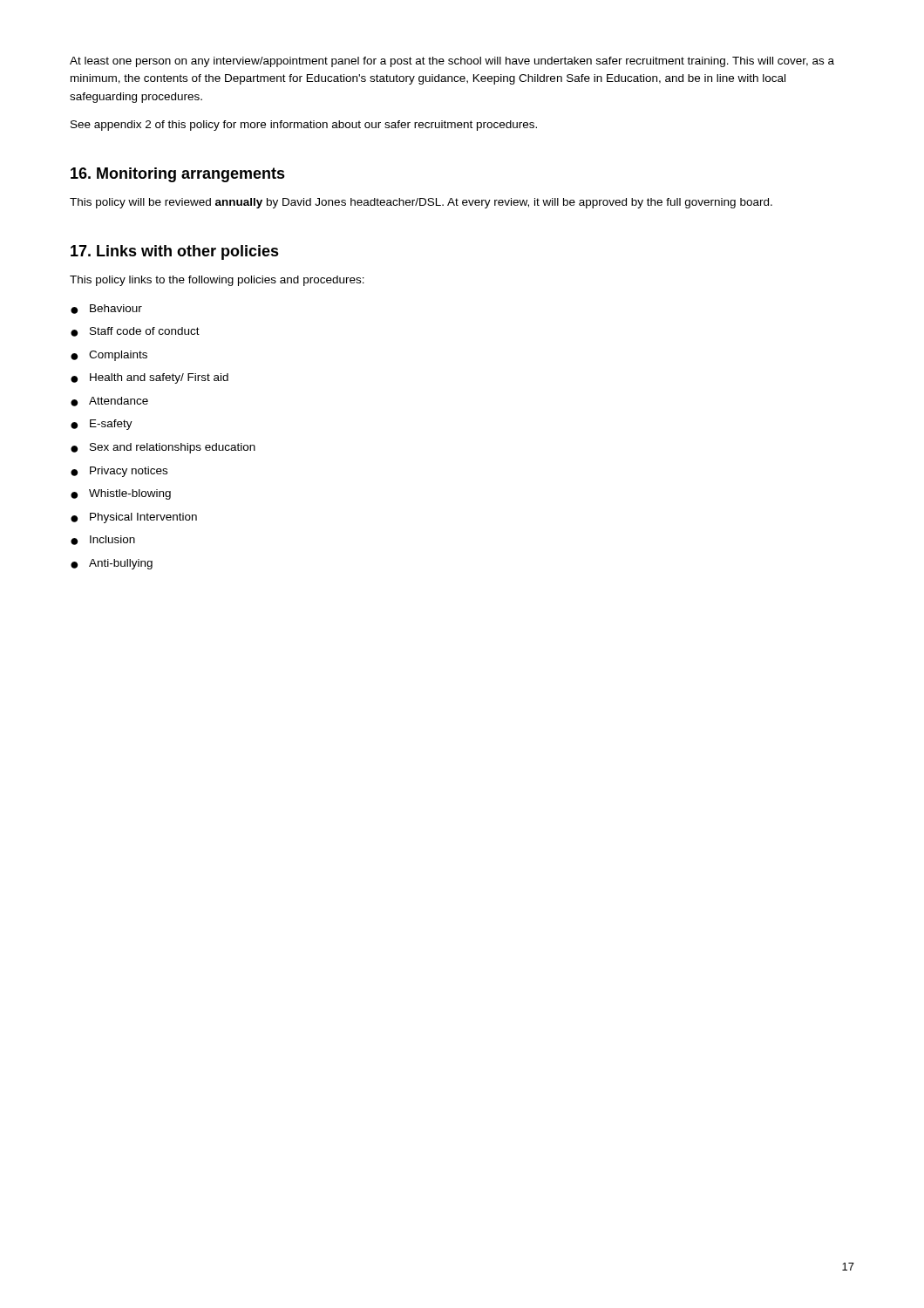Where does it say "●Staff code of conduct"?
The width and height of the screenshot is (924, 1308).
(x=135, y=333)
